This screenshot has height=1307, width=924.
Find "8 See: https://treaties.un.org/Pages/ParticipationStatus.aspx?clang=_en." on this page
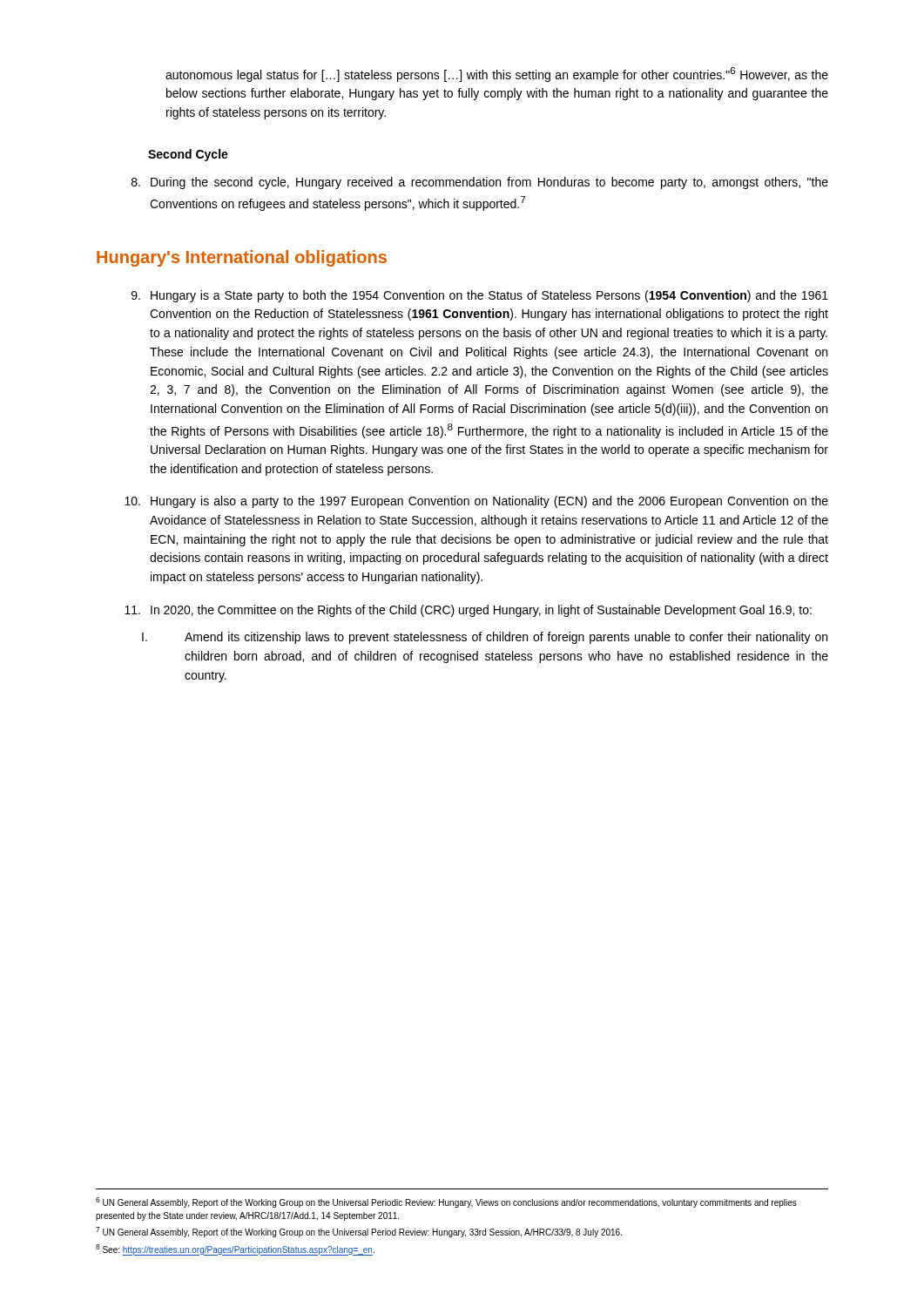(235, 1249)
